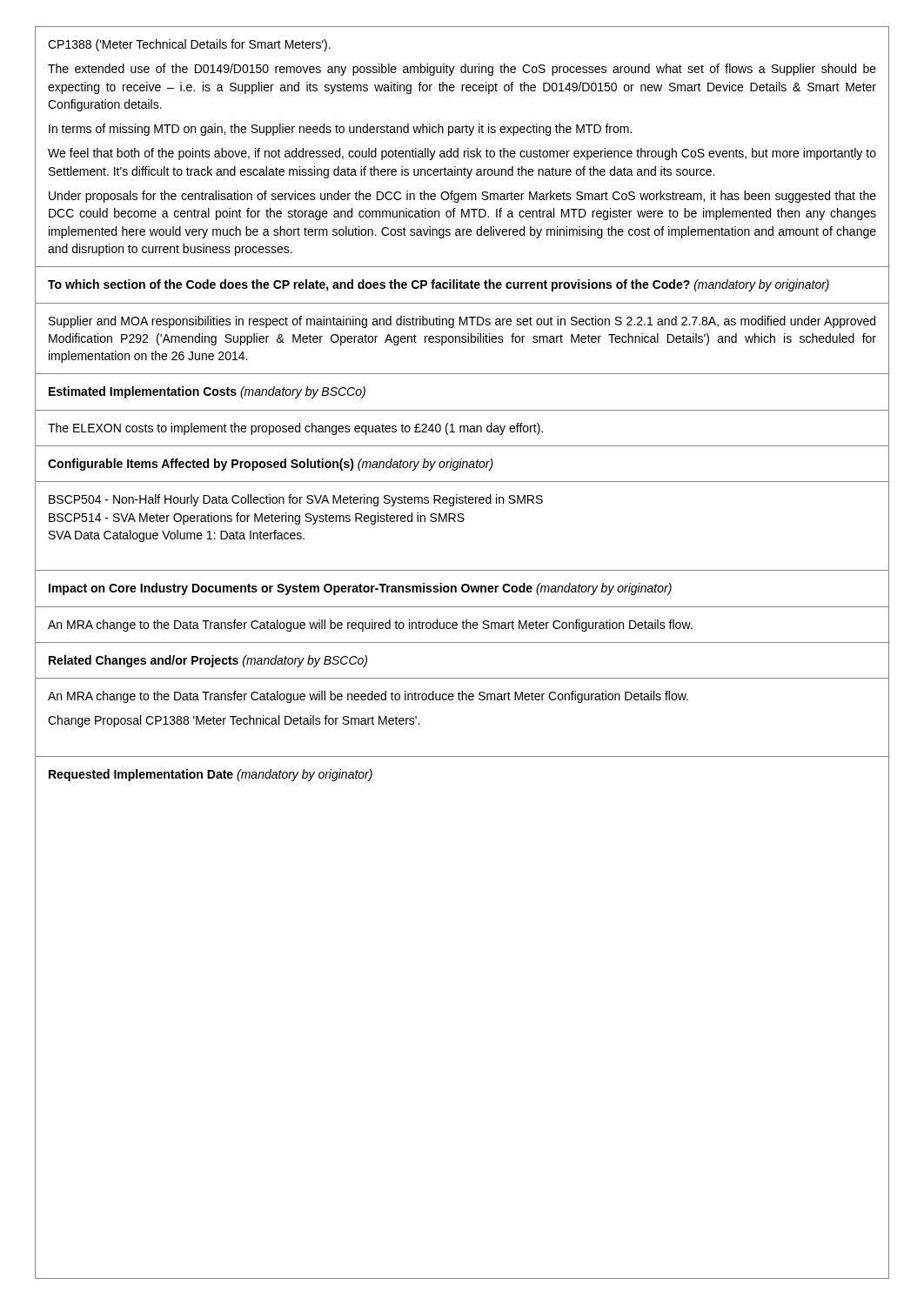924x1305 pixels.
Task: Click on the section header that reads "Related Changes and/or"
Action: pos(208,661)
